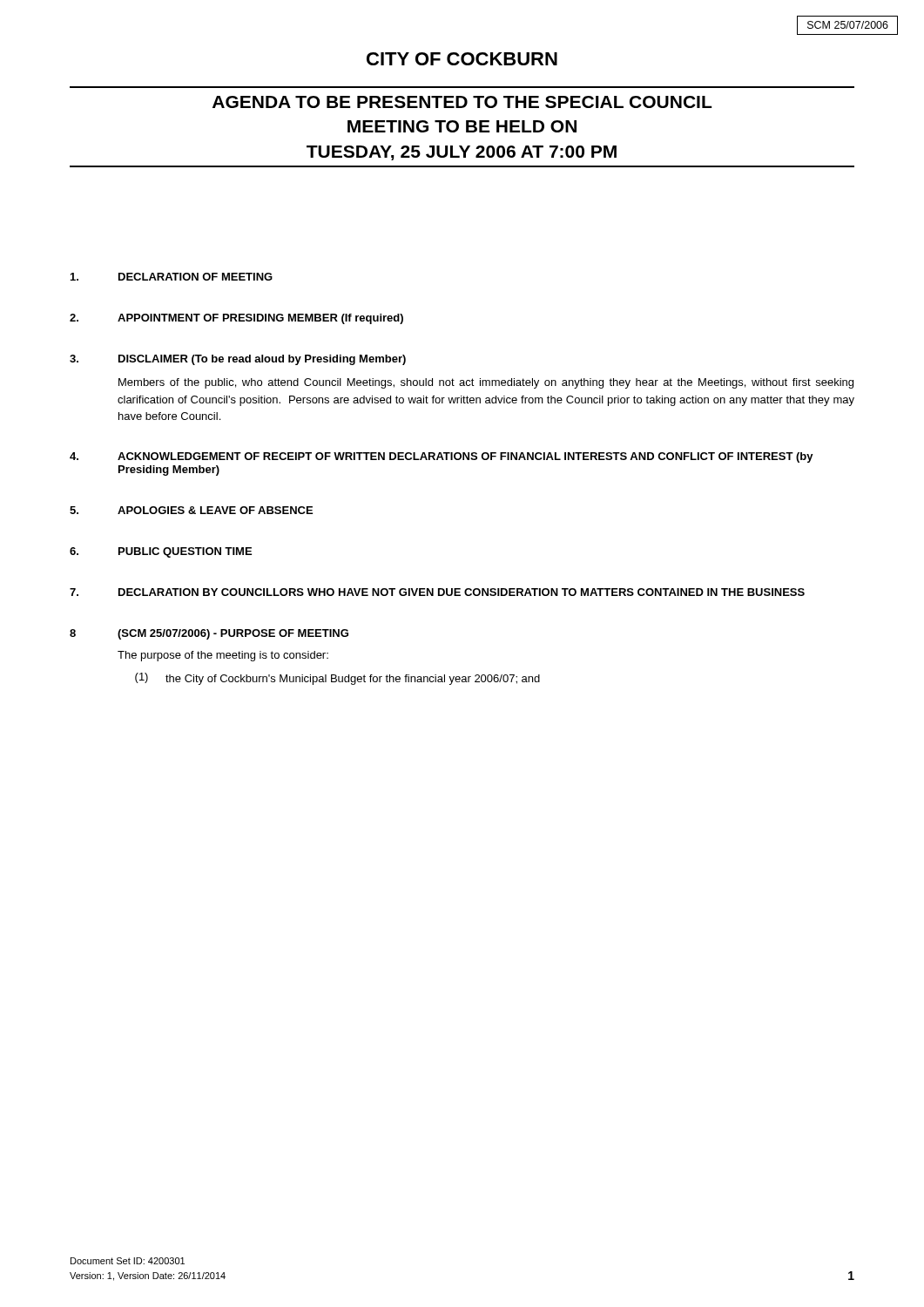
Task: Find the passage starting "6. PUBLIC QUESTION TIME"
Action: (x=161, y=551)
